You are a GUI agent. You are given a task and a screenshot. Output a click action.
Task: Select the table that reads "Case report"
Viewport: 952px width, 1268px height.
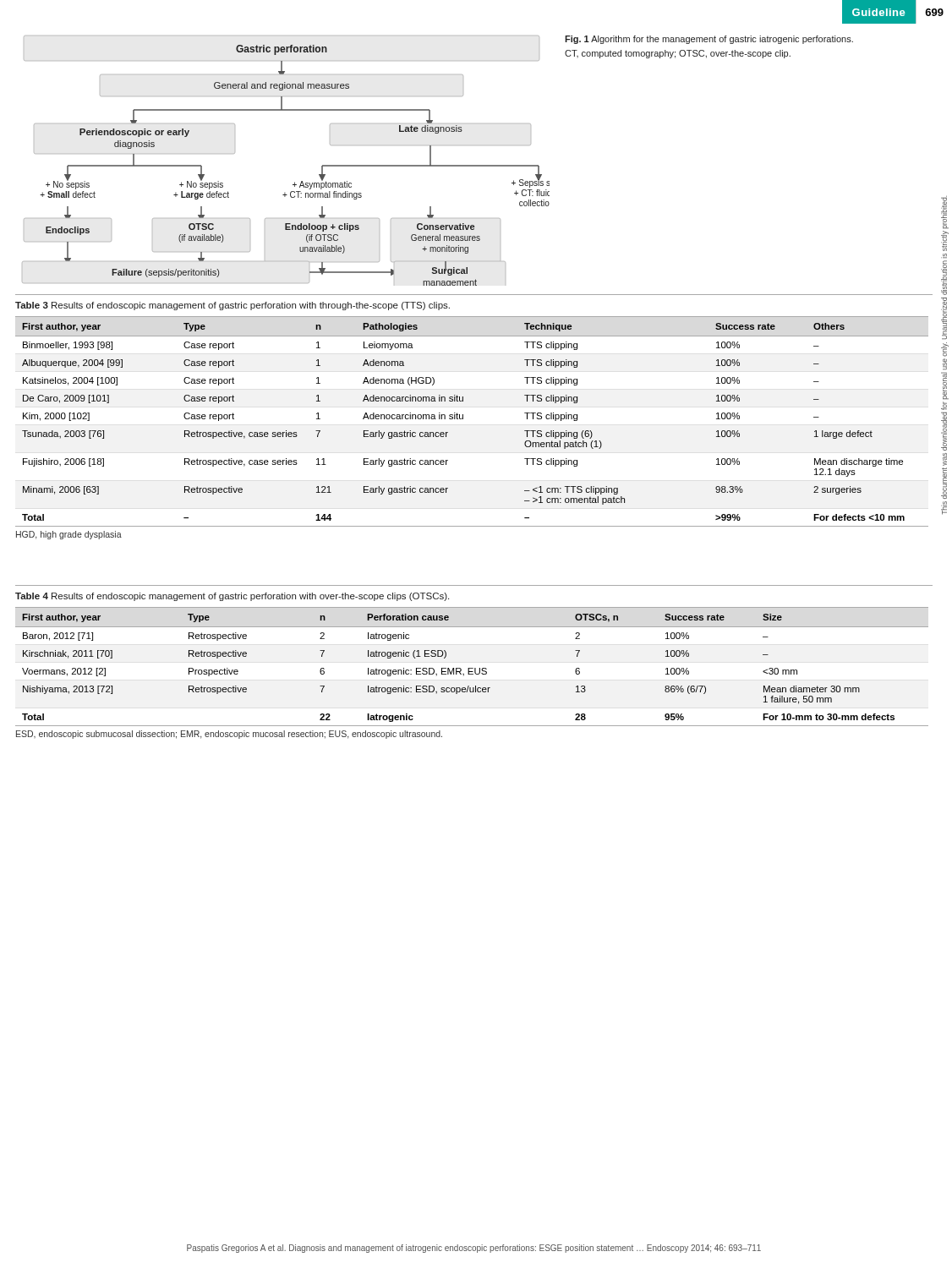point(472,428)
